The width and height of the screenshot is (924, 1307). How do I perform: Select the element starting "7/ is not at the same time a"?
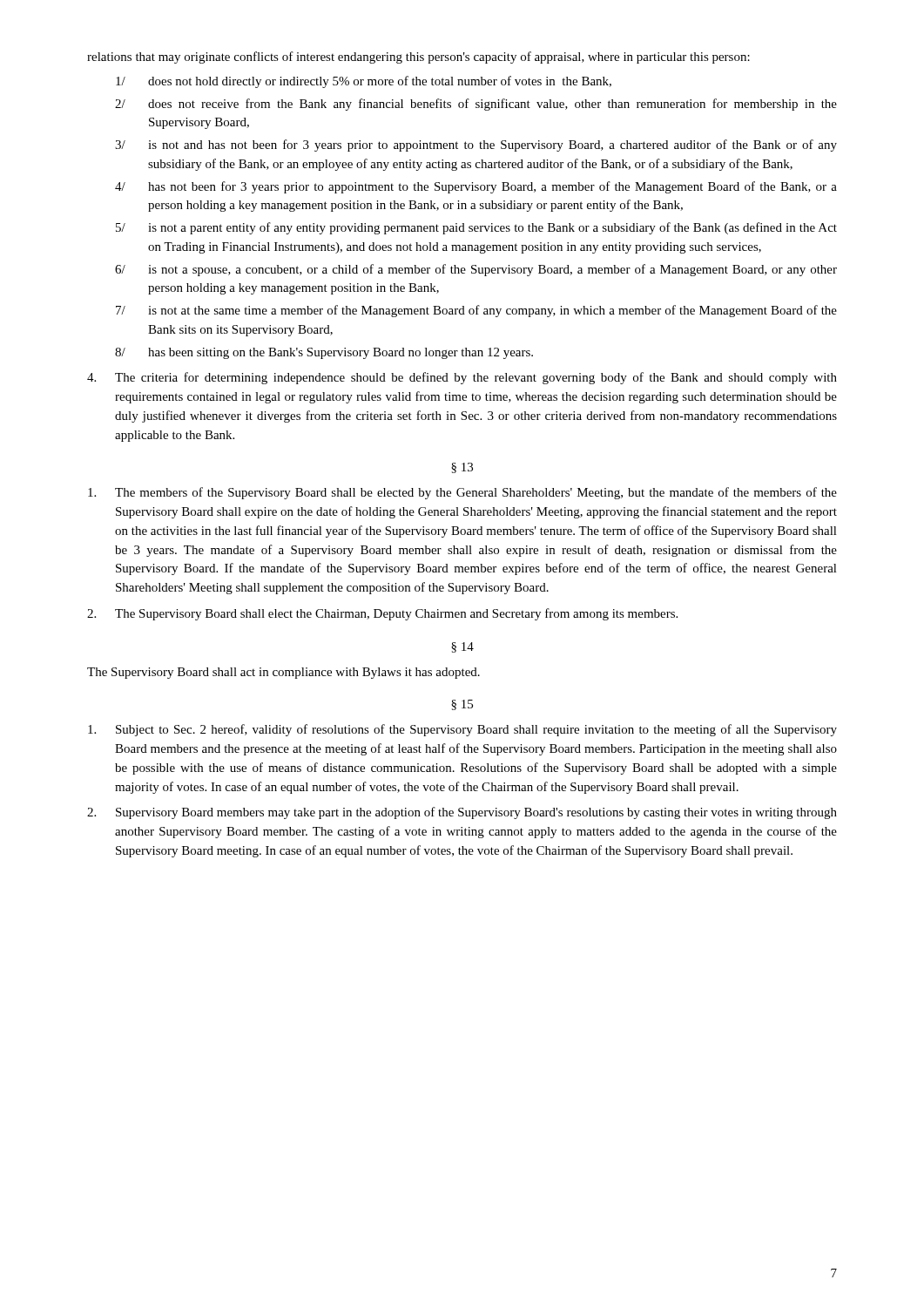tap(476, 320)
